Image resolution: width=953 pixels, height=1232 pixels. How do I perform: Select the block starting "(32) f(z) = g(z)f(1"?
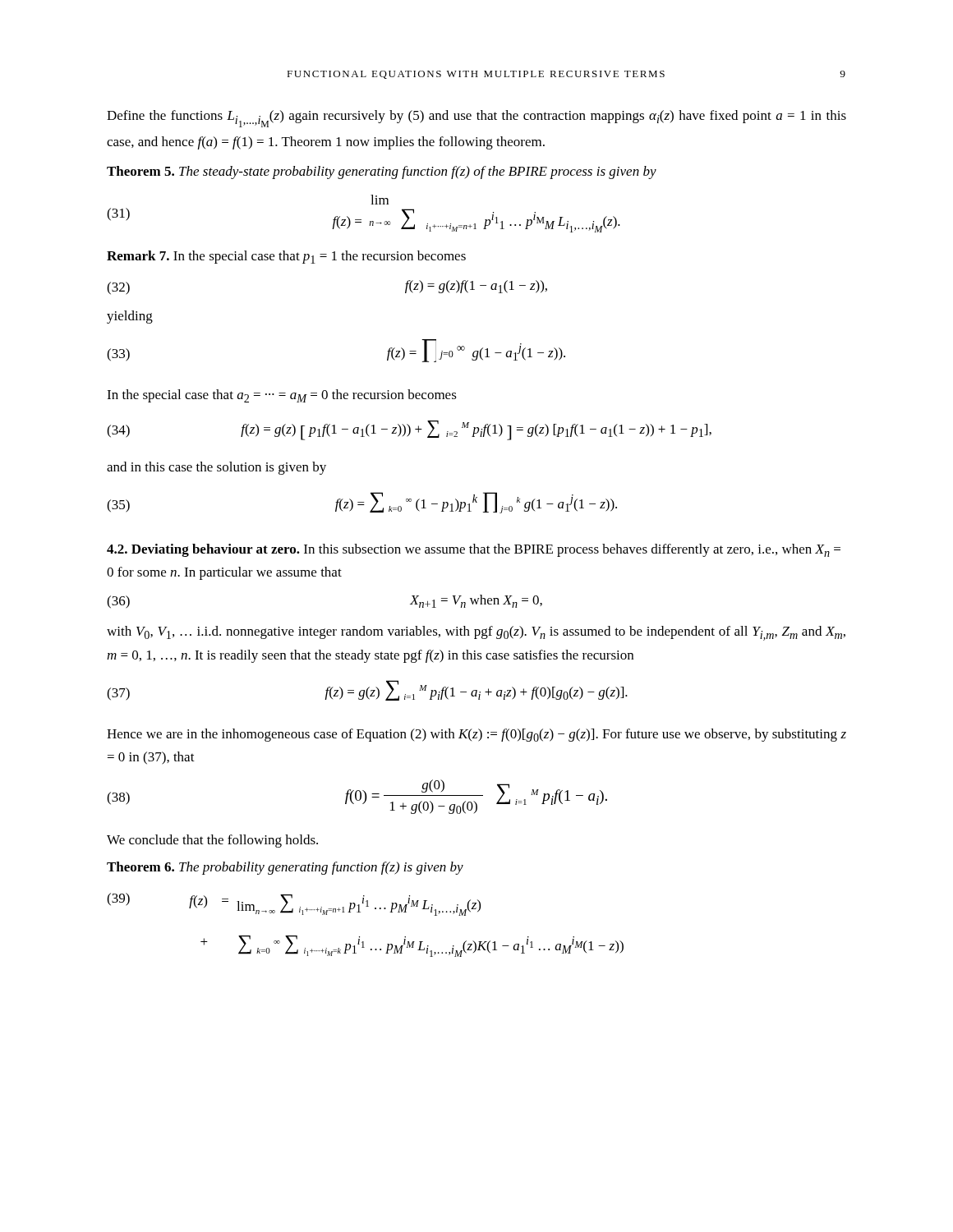tap(452, 287)
